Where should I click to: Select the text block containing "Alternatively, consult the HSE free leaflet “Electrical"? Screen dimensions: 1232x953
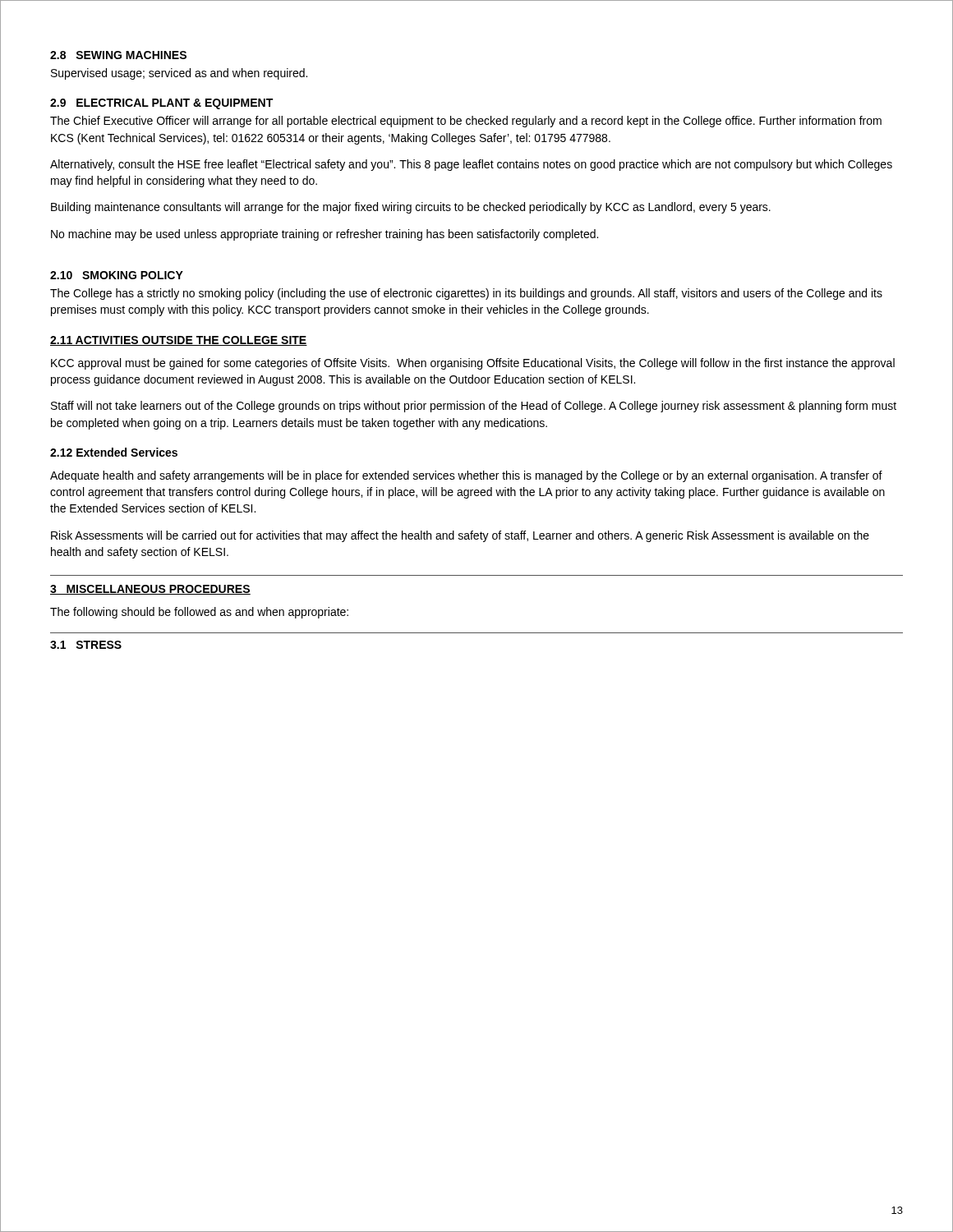click(x=471, y=172)
